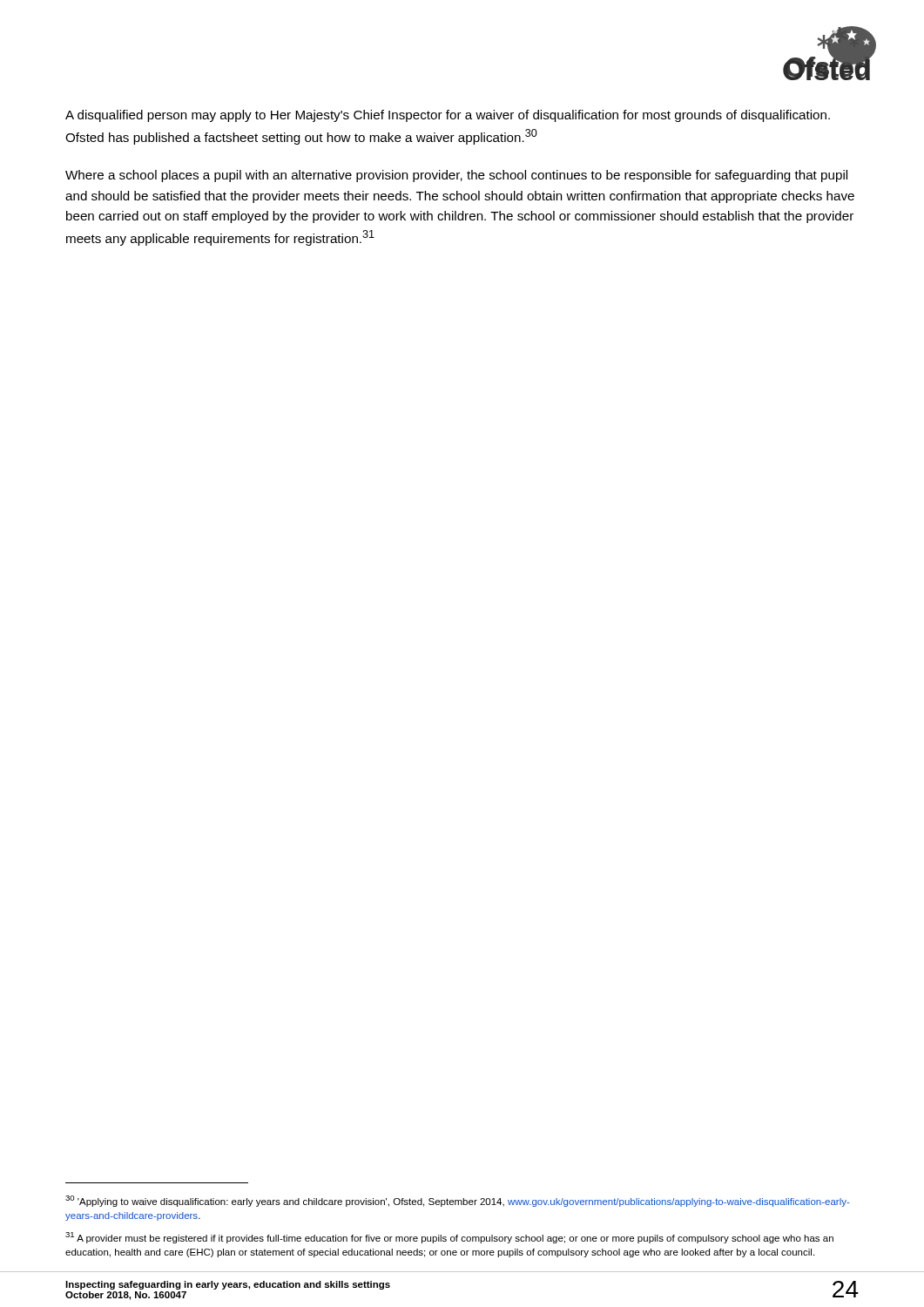Click the passage that begins "A disqualified person may apply to"
This screenshot has width=924, height=1307.
pos(448,126)
